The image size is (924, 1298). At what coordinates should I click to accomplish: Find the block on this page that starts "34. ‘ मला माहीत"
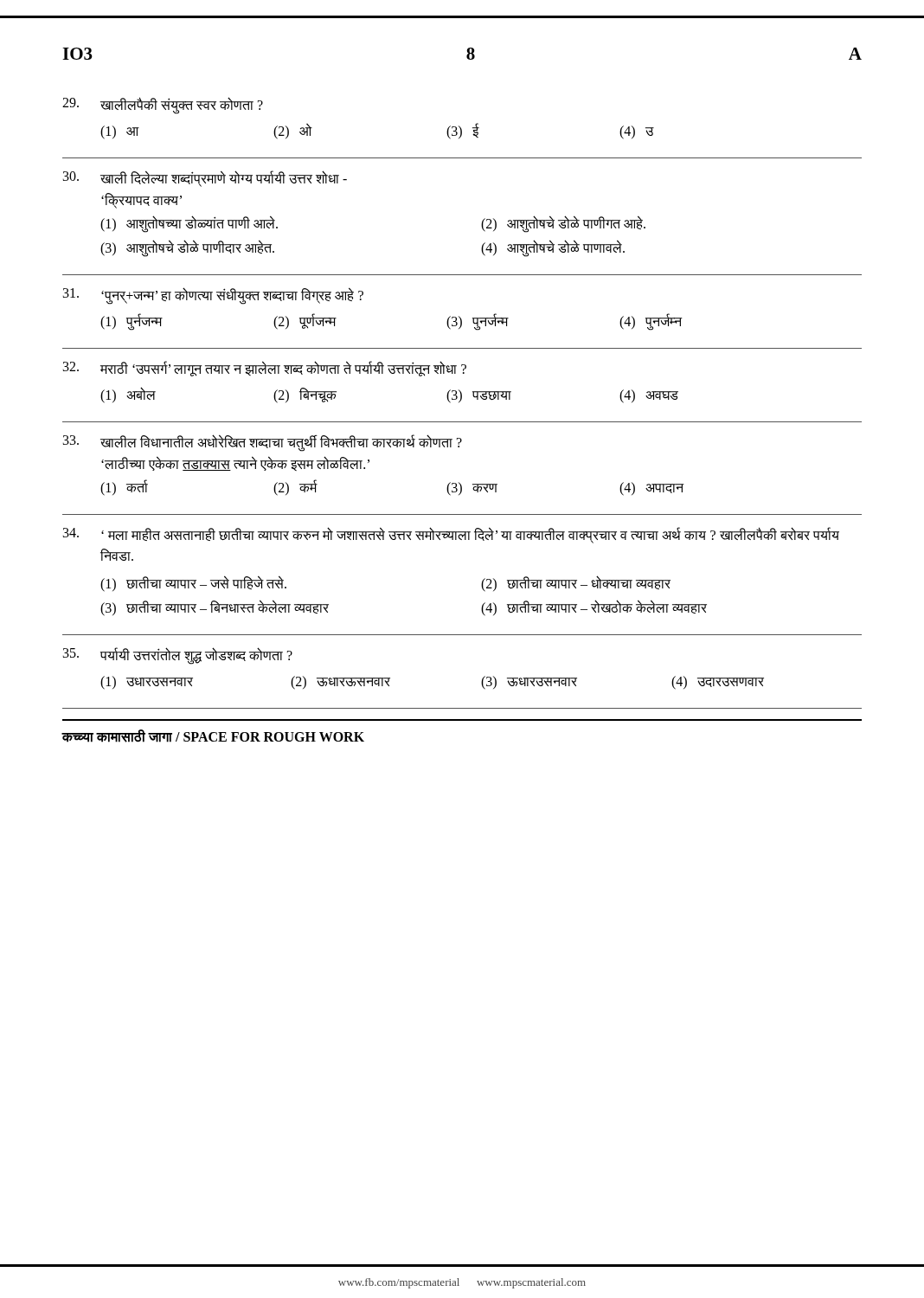coord(451,535)
